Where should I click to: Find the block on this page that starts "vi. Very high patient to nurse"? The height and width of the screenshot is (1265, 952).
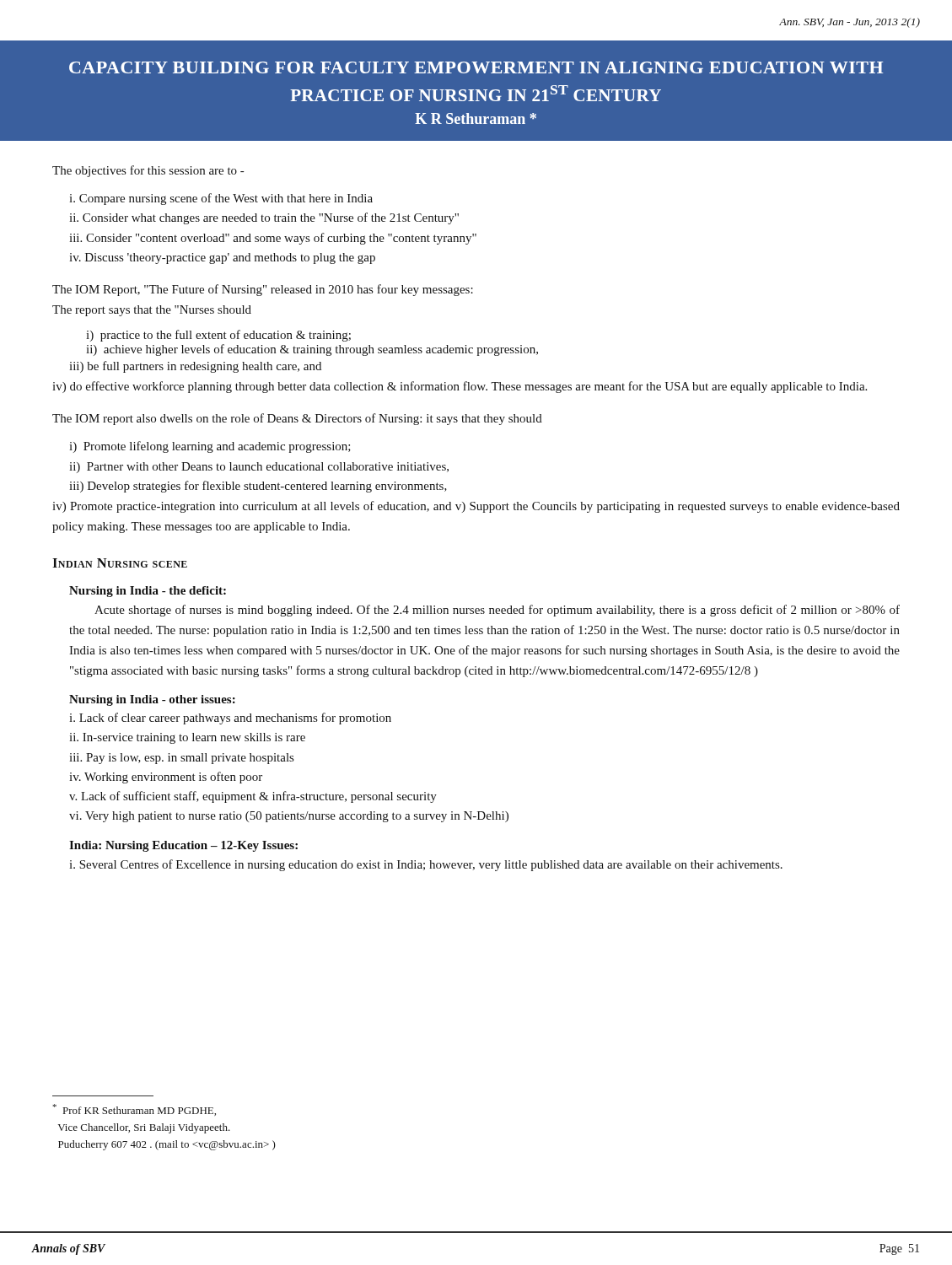289,816
